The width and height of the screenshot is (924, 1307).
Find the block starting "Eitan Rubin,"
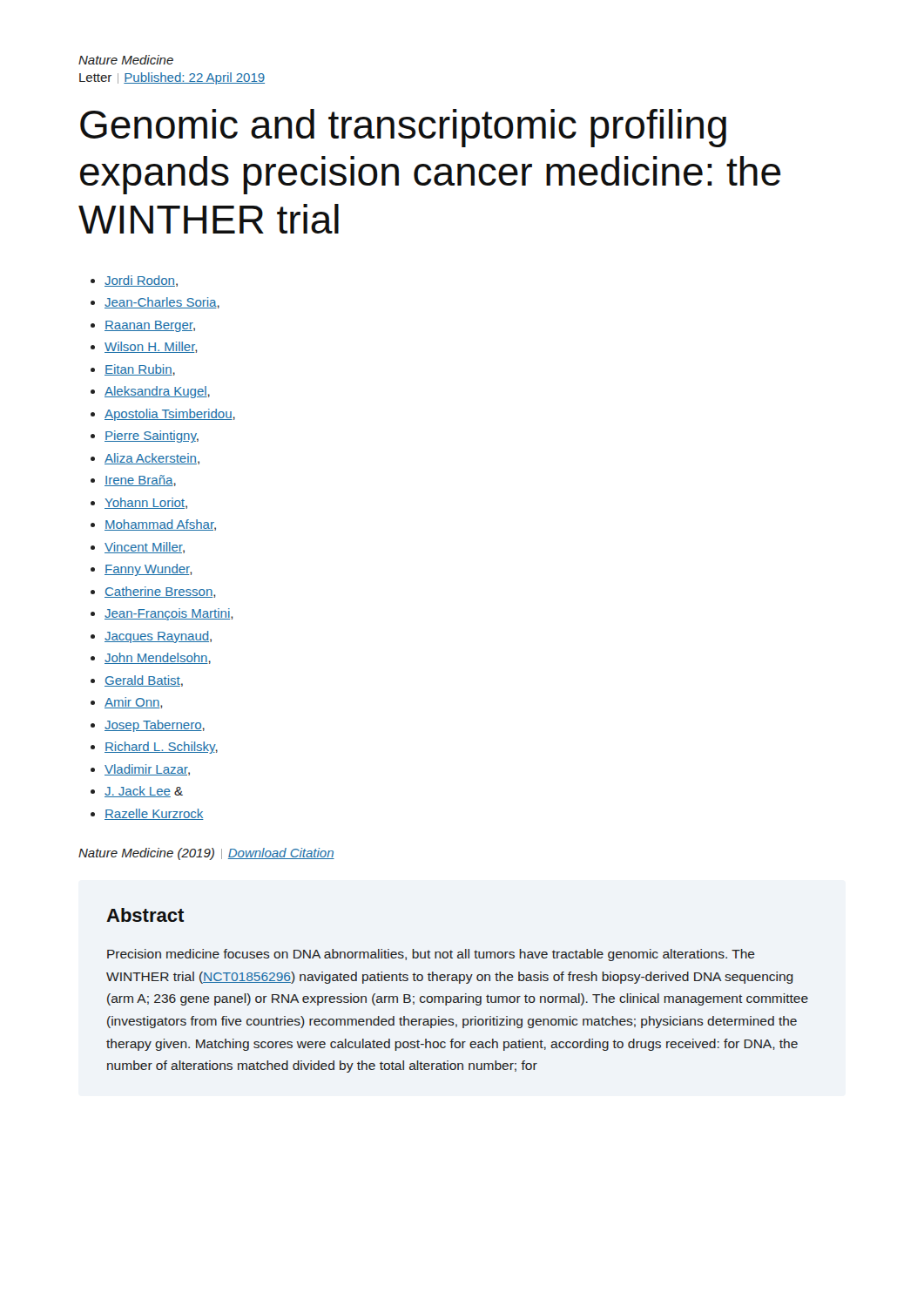point(140,369)
